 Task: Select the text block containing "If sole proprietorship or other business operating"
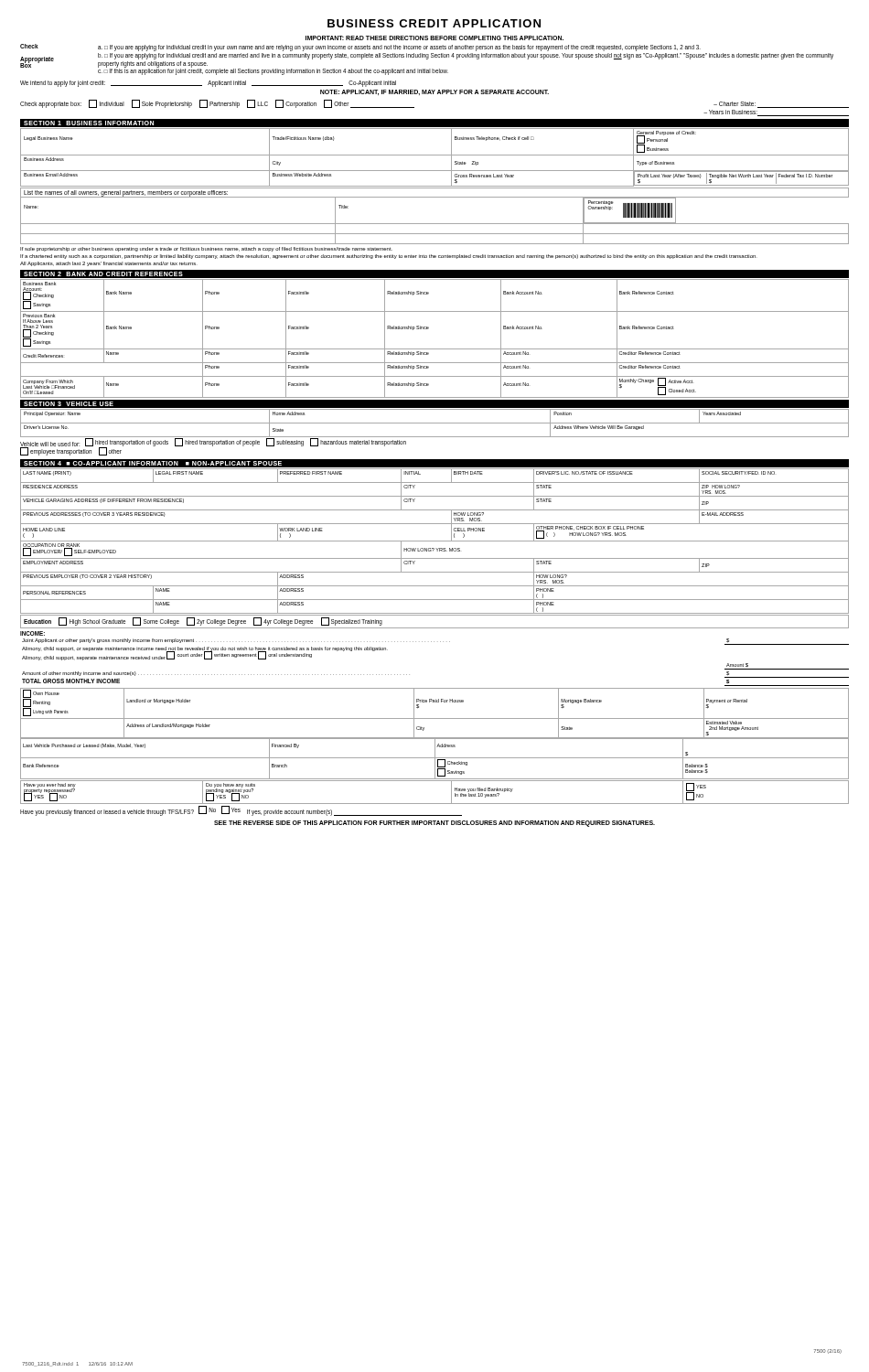tap(389, 256)
